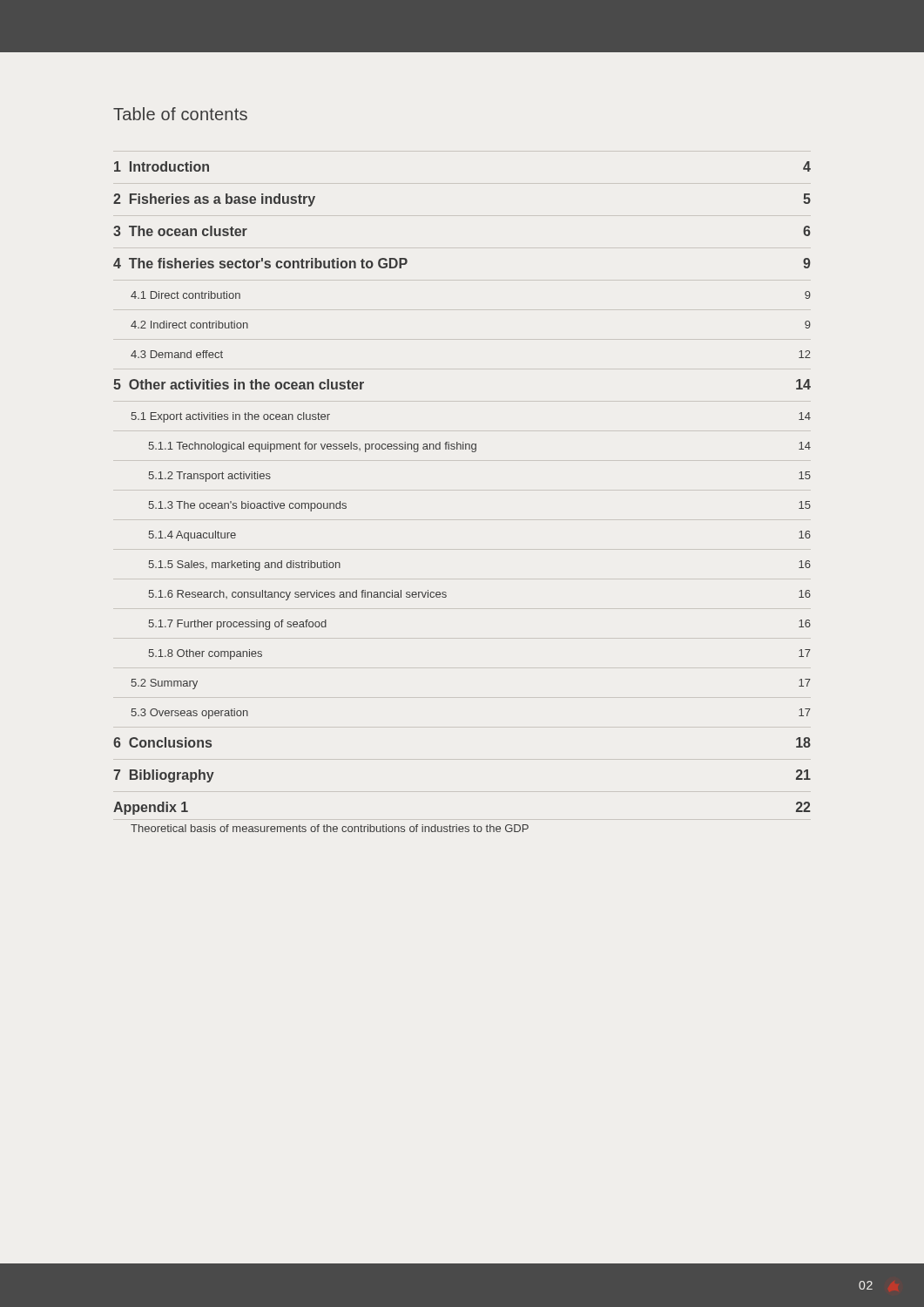Point to the element starting "5.1.6 Research, consultancy services and financial"
The width and height of the screenshot is (924, 1307).
point(297,595)
